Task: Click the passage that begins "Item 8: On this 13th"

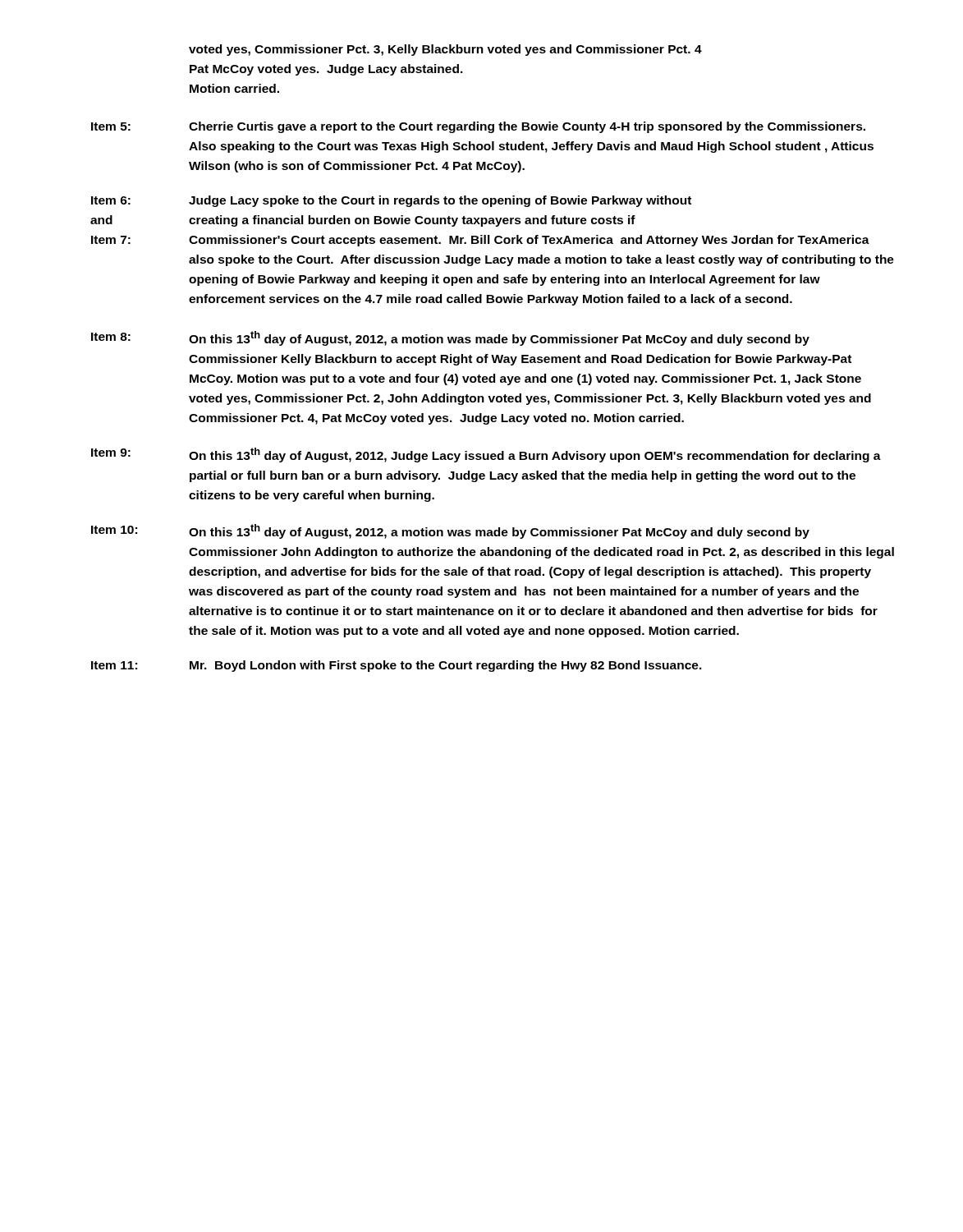Action: coord(494,378)
